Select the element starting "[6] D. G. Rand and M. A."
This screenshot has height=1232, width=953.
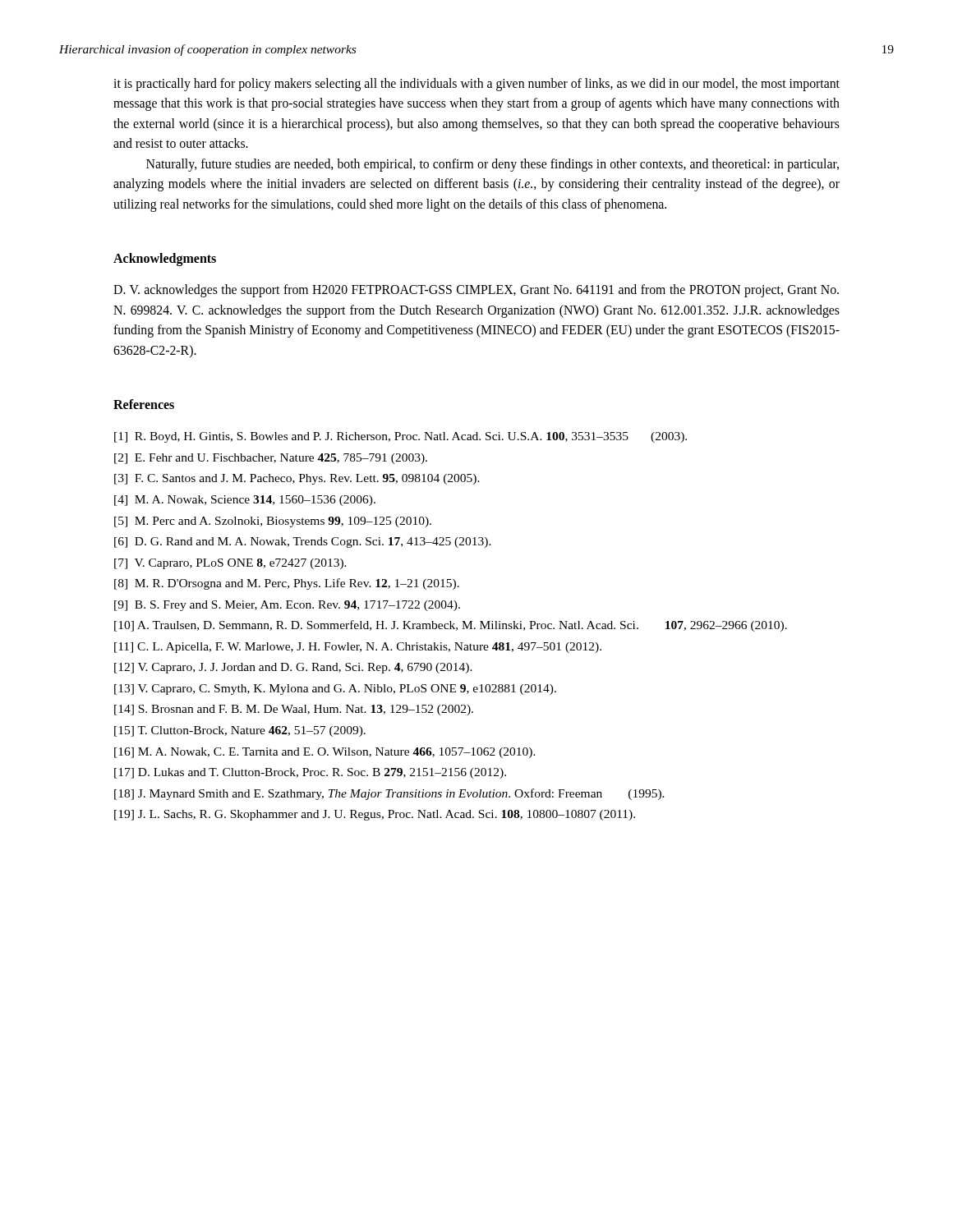coord(302,541)
